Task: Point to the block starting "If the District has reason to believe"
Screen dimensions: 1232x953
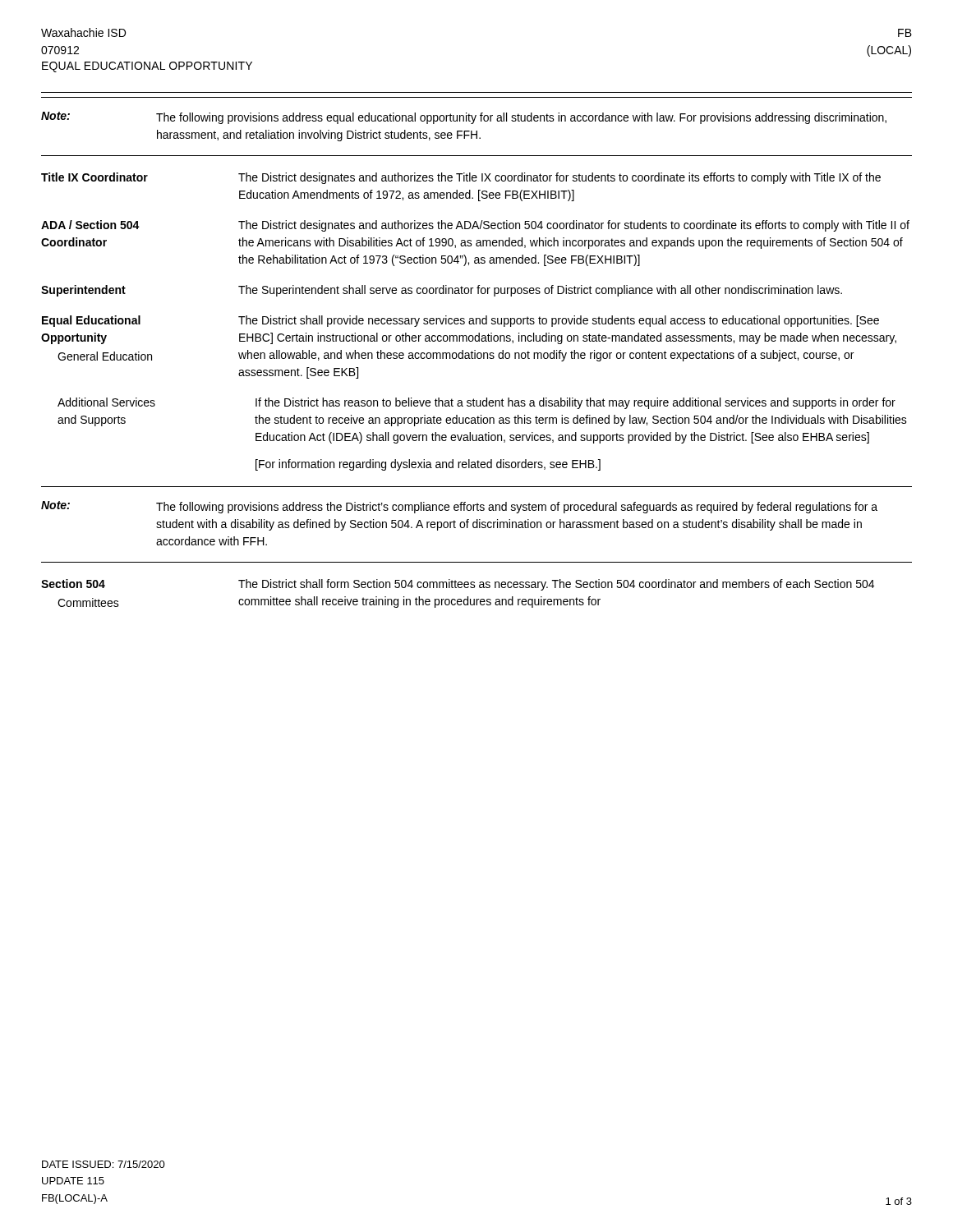Action: pyautogui.click(x=581, y=420)
